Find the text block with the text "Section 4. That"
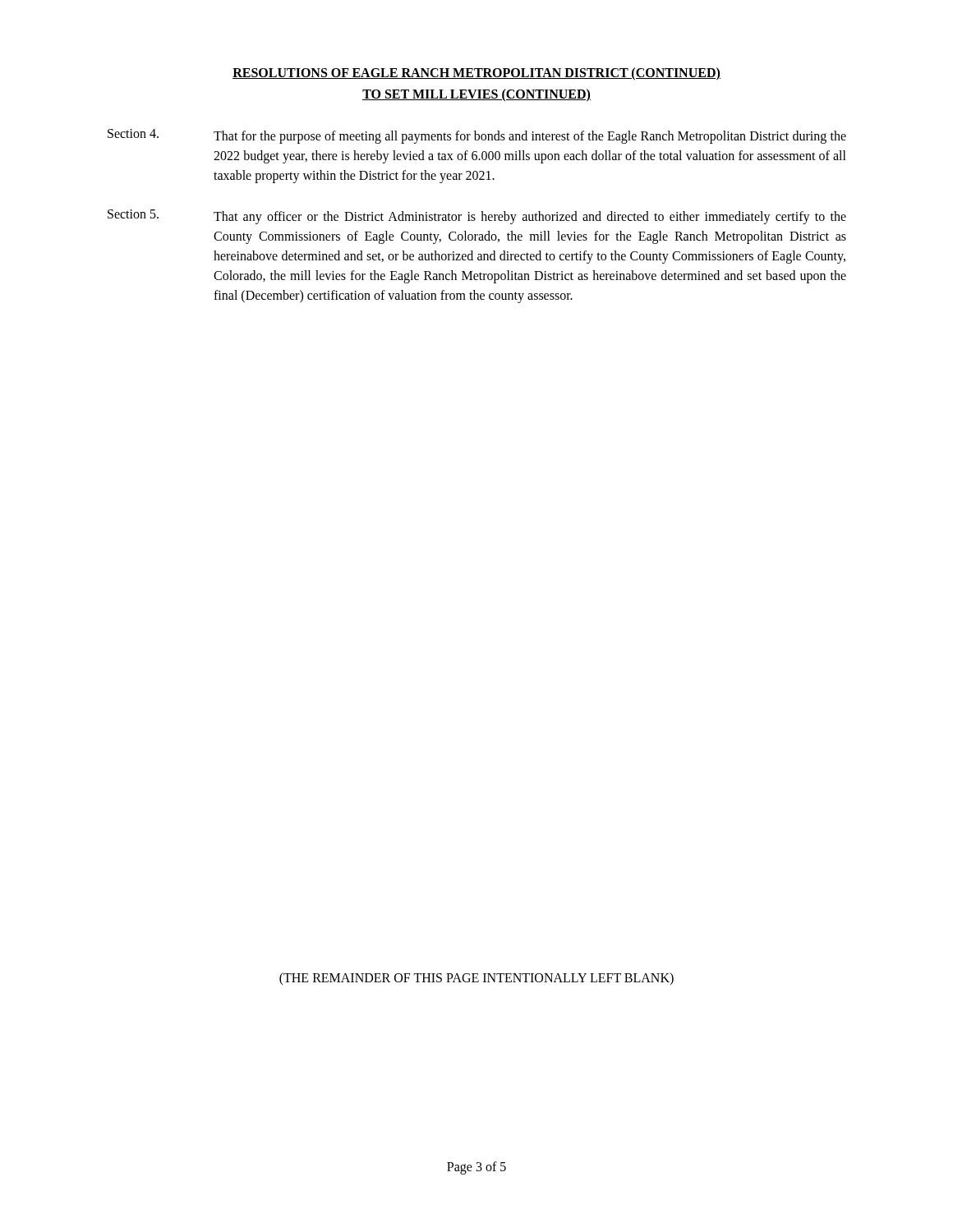The image size is (953, 1232). click(x=476, y=156)
